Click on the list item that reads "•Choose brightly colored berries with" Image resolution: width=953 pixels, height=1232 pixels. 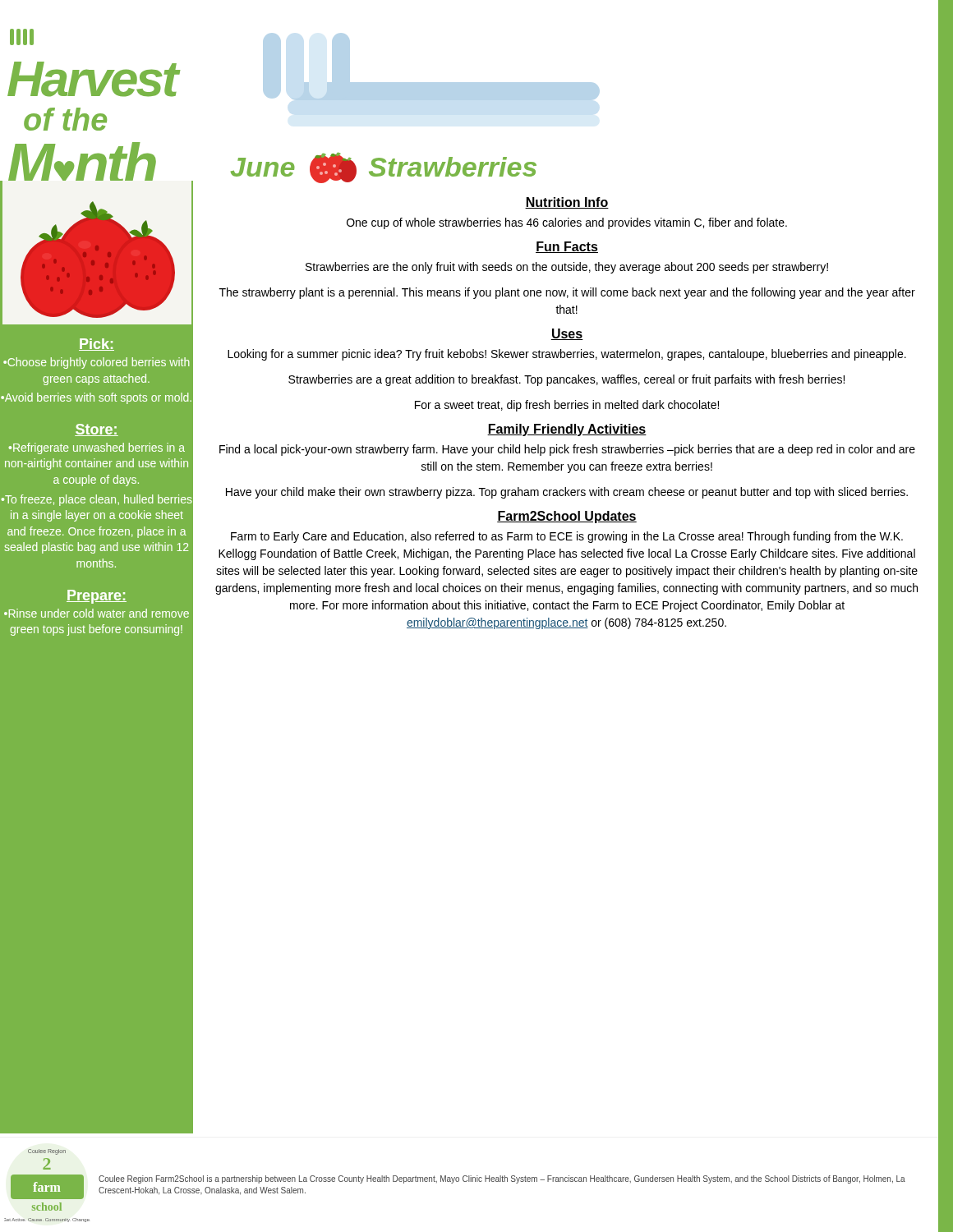[96, 370]
